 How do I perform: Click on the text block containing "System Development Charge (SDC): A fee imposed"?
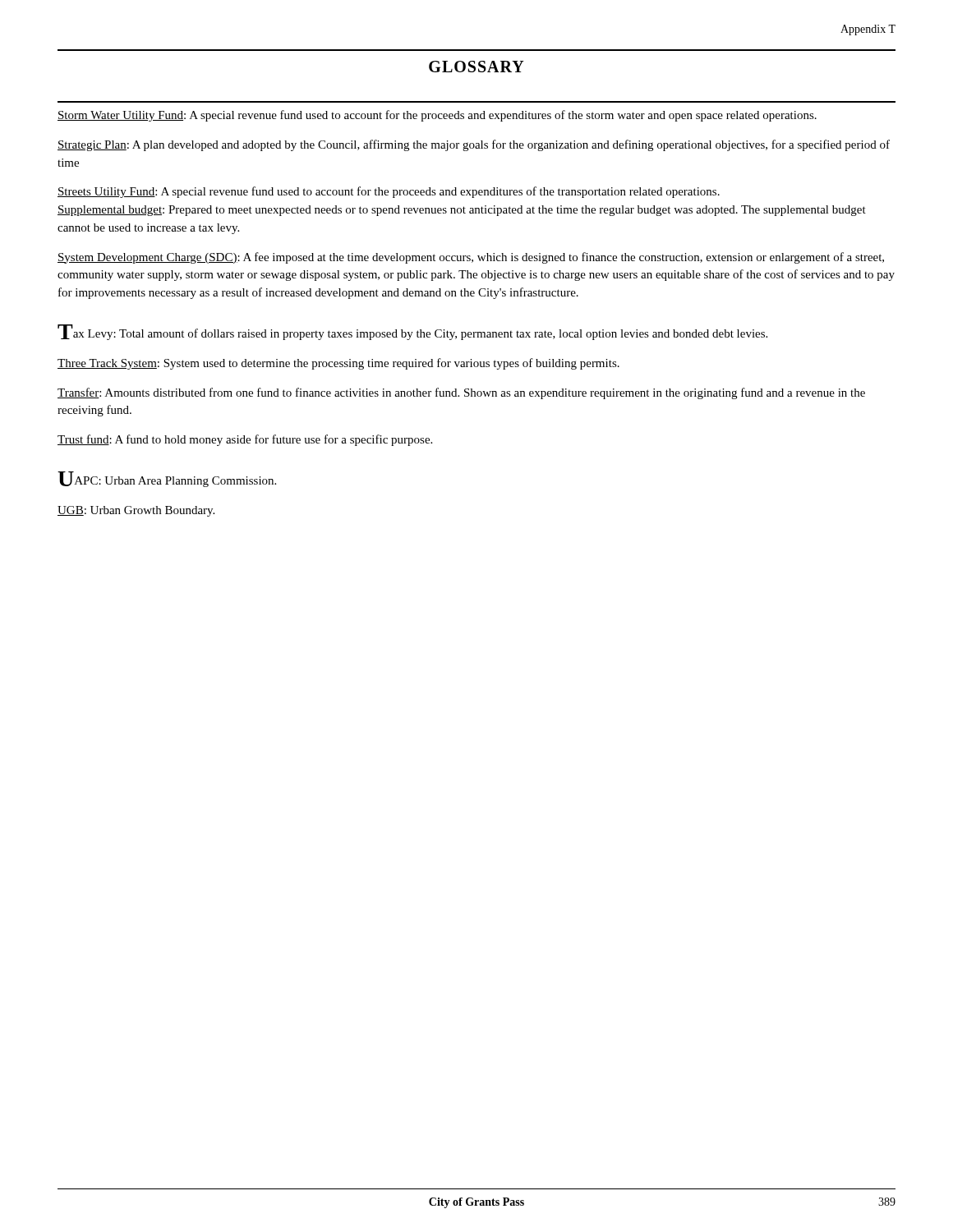(x=476, y=275)
